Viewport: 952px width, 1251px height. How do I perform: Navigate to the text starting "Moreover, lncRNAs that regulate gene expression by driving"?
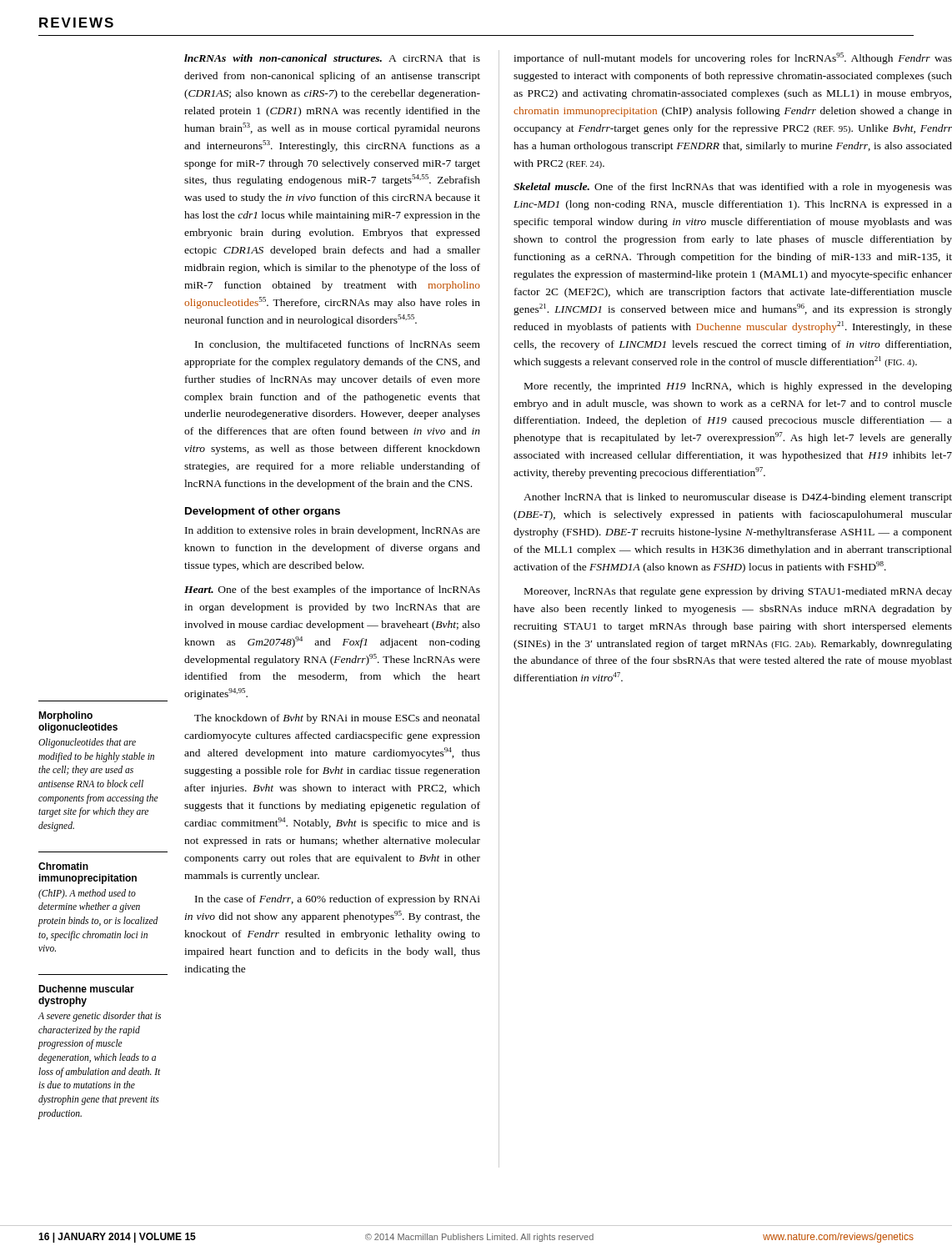point(733,635)
